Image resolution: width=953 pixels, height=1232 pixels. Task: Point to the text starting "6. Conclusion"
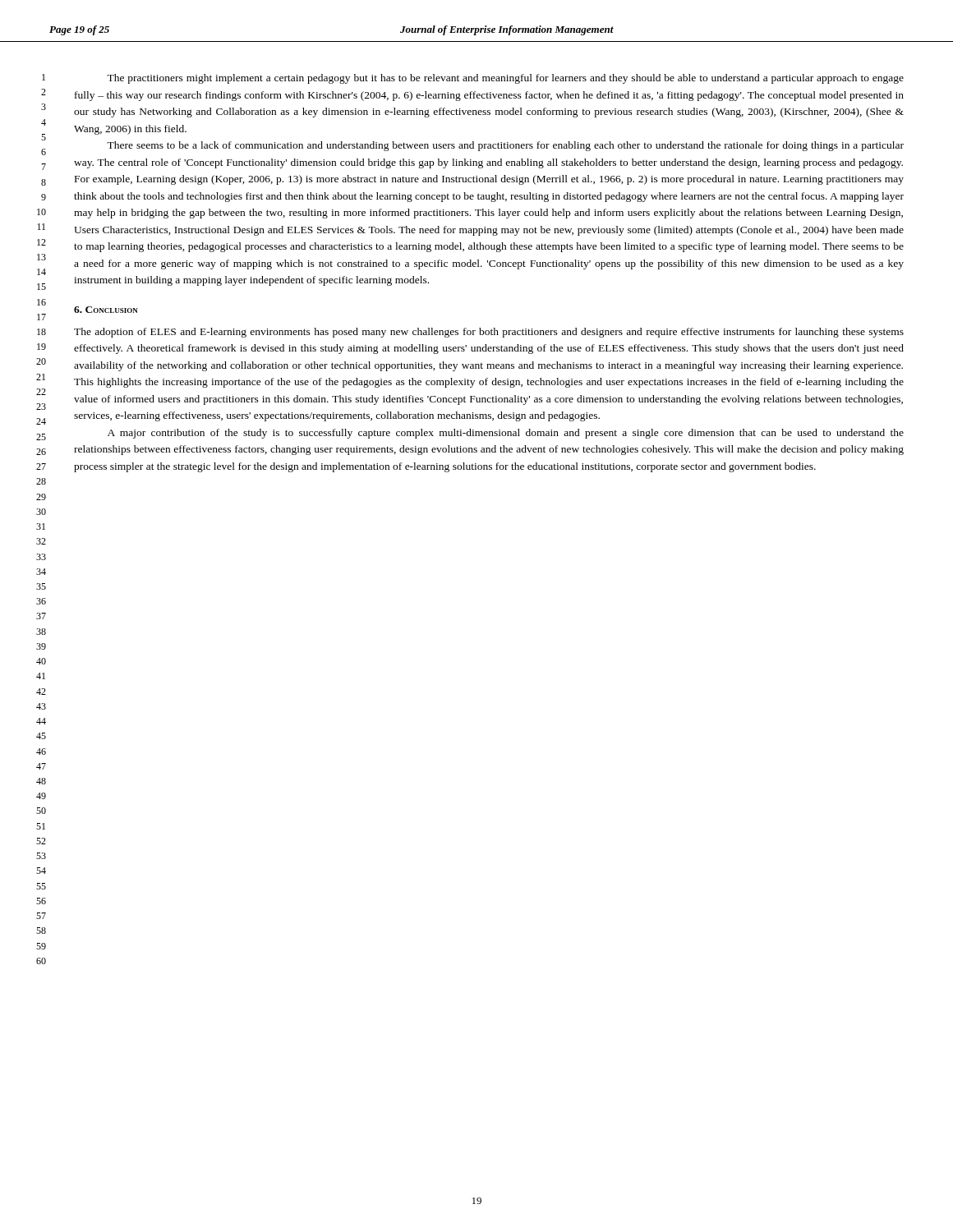click(106, 309)
